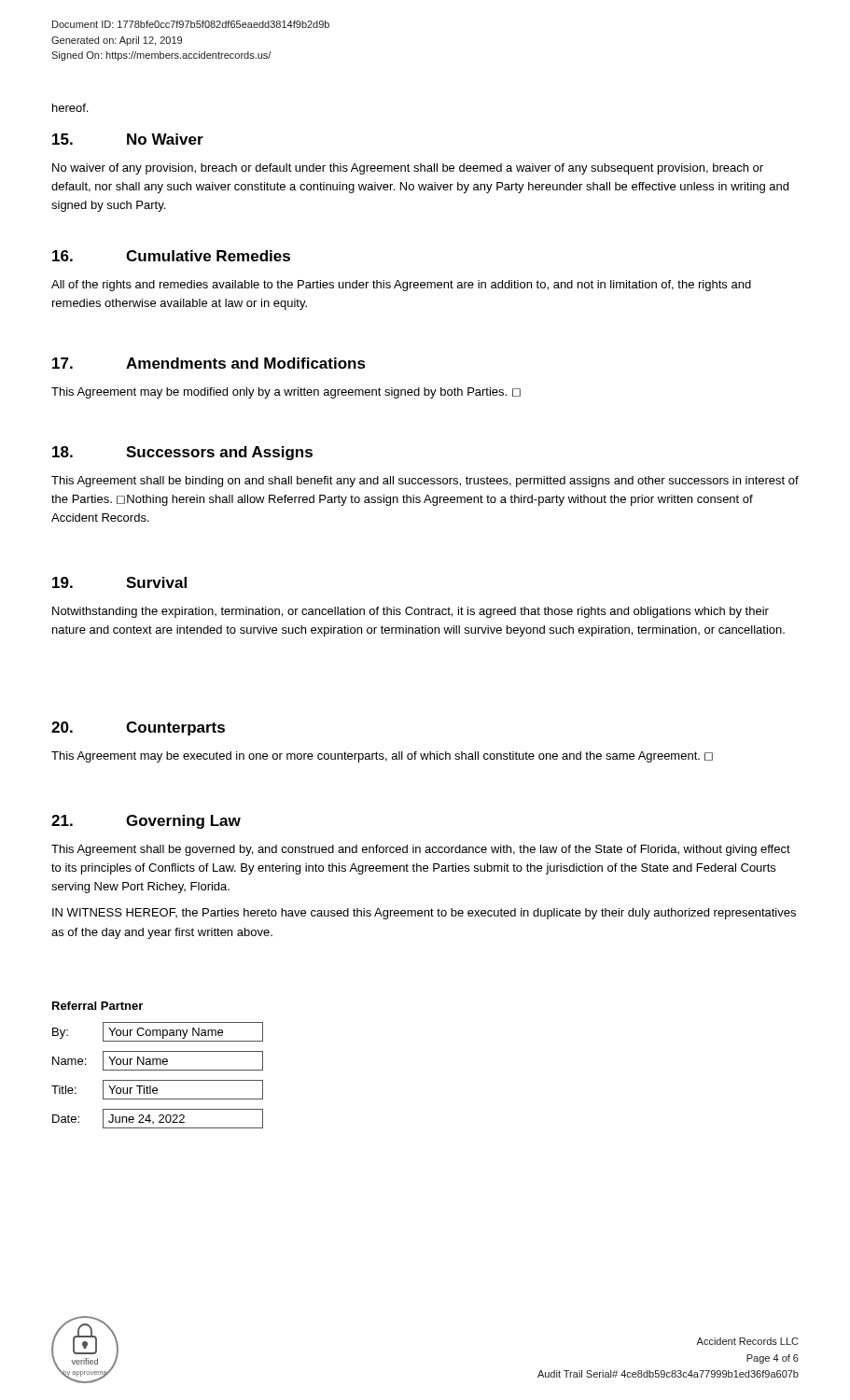850x1400 pixels.
Task: Select the section header containing "17. Amendments and Modifications"
Action: click(x=209, y=364)
